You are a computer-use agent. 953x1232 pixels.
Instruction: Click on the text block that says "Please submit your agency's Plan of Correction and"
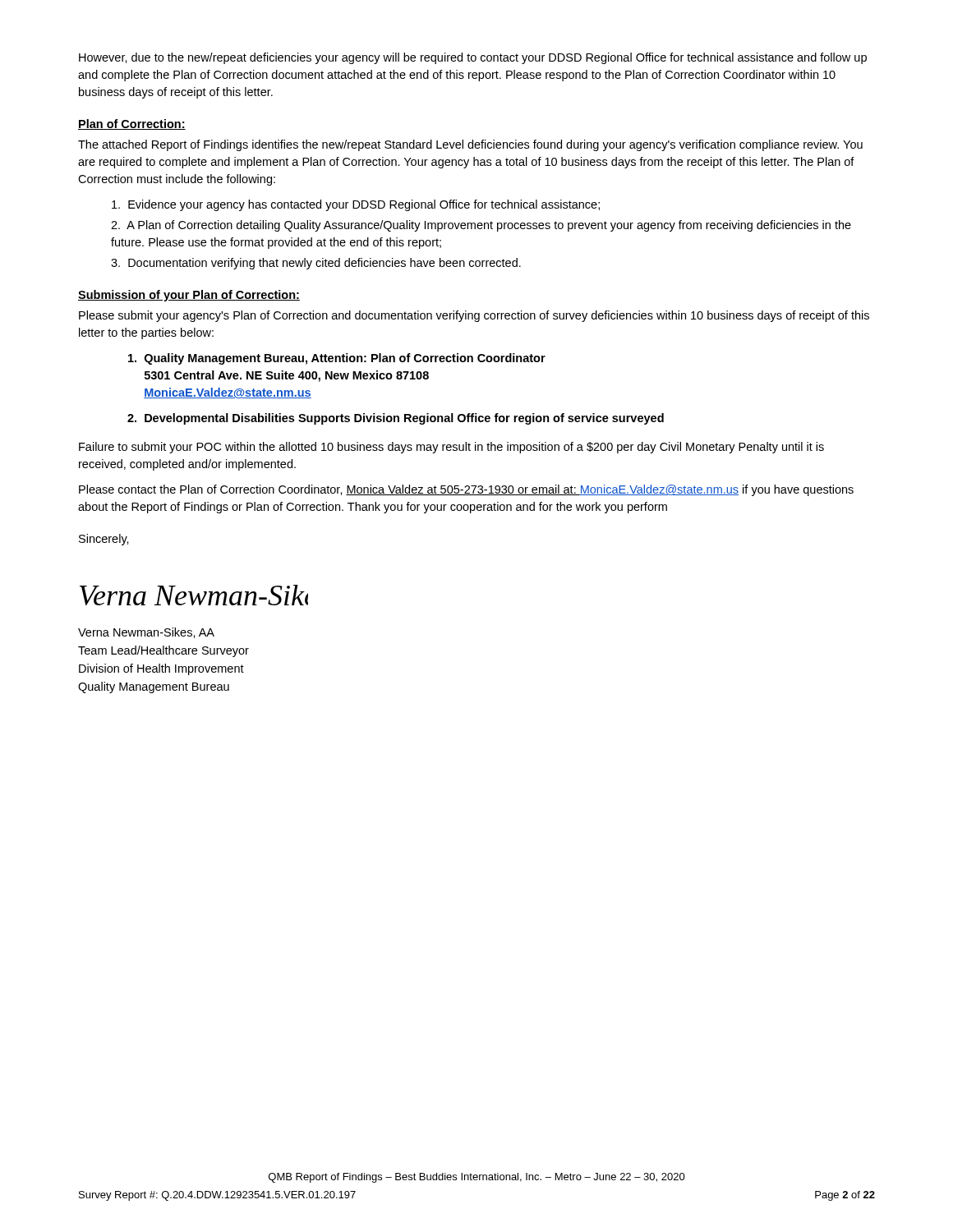click(474, 324)
